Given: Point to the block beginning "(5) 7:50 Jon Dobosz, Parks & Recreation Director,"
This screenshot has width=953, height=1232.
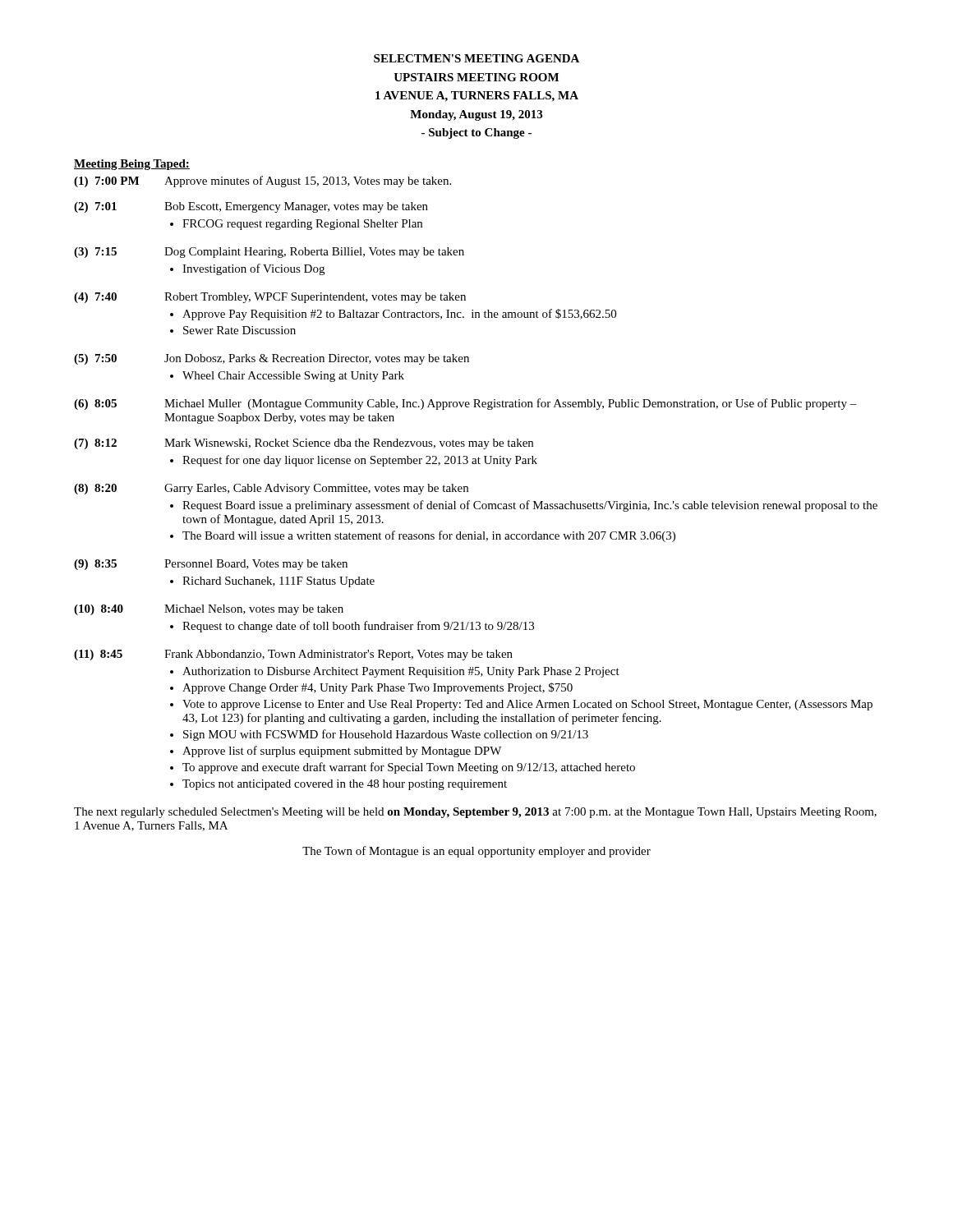Looking at the screenshot, I should tap(476, 368).
